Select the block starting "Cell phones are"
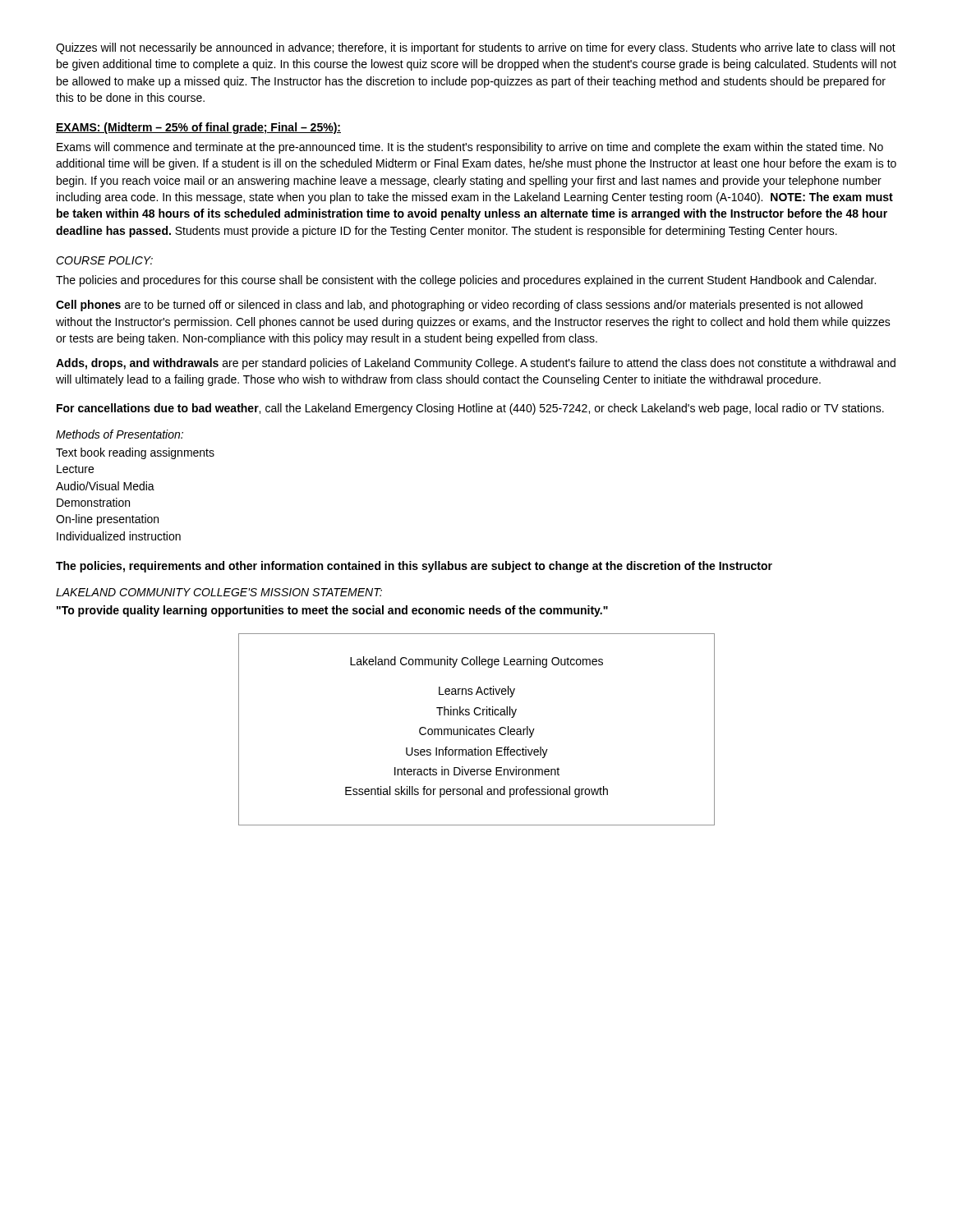The image size is (953, 1232). coord(473,322)
